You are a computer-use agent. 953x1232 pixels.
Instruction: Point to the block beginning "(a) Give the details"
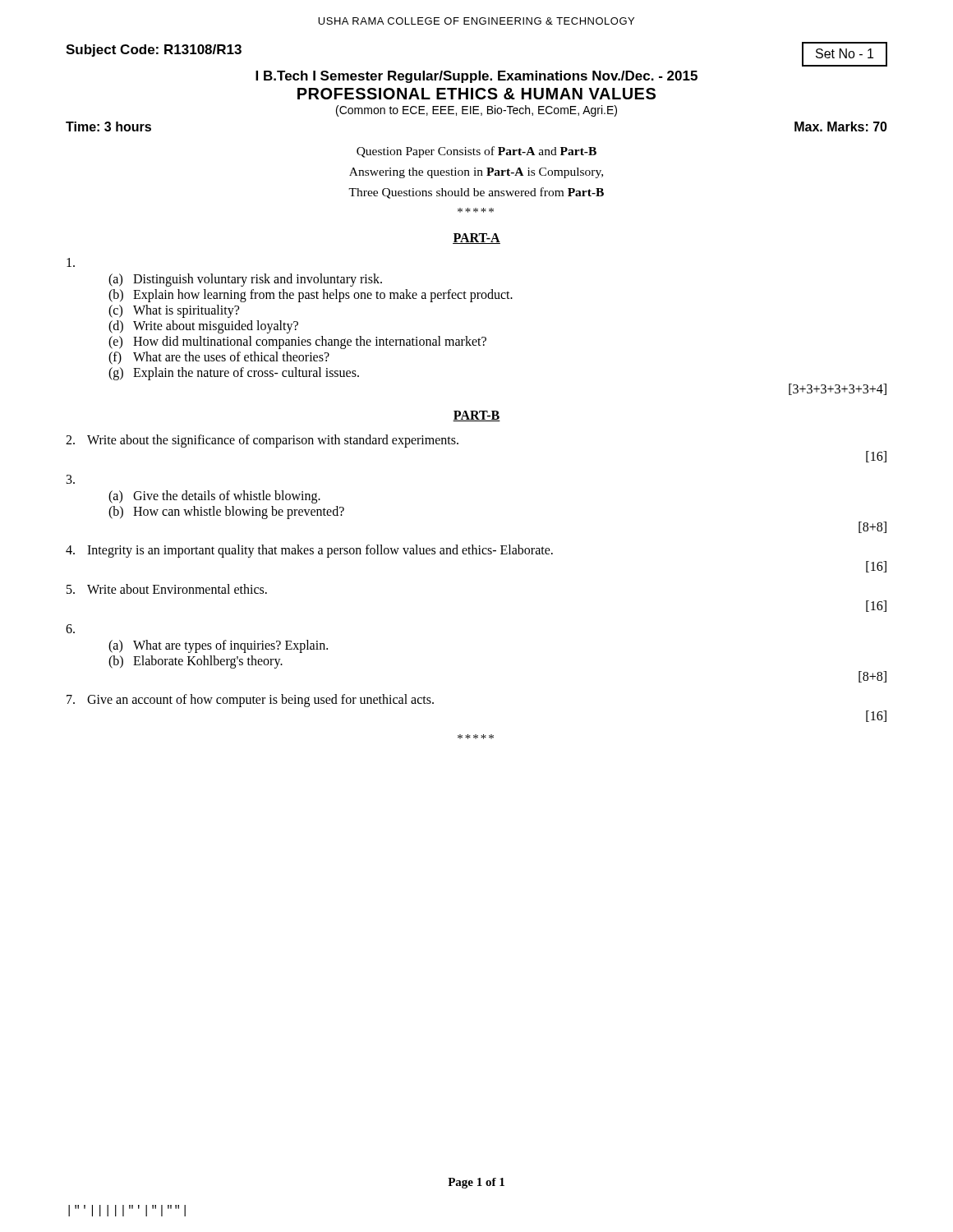[214, 497]
